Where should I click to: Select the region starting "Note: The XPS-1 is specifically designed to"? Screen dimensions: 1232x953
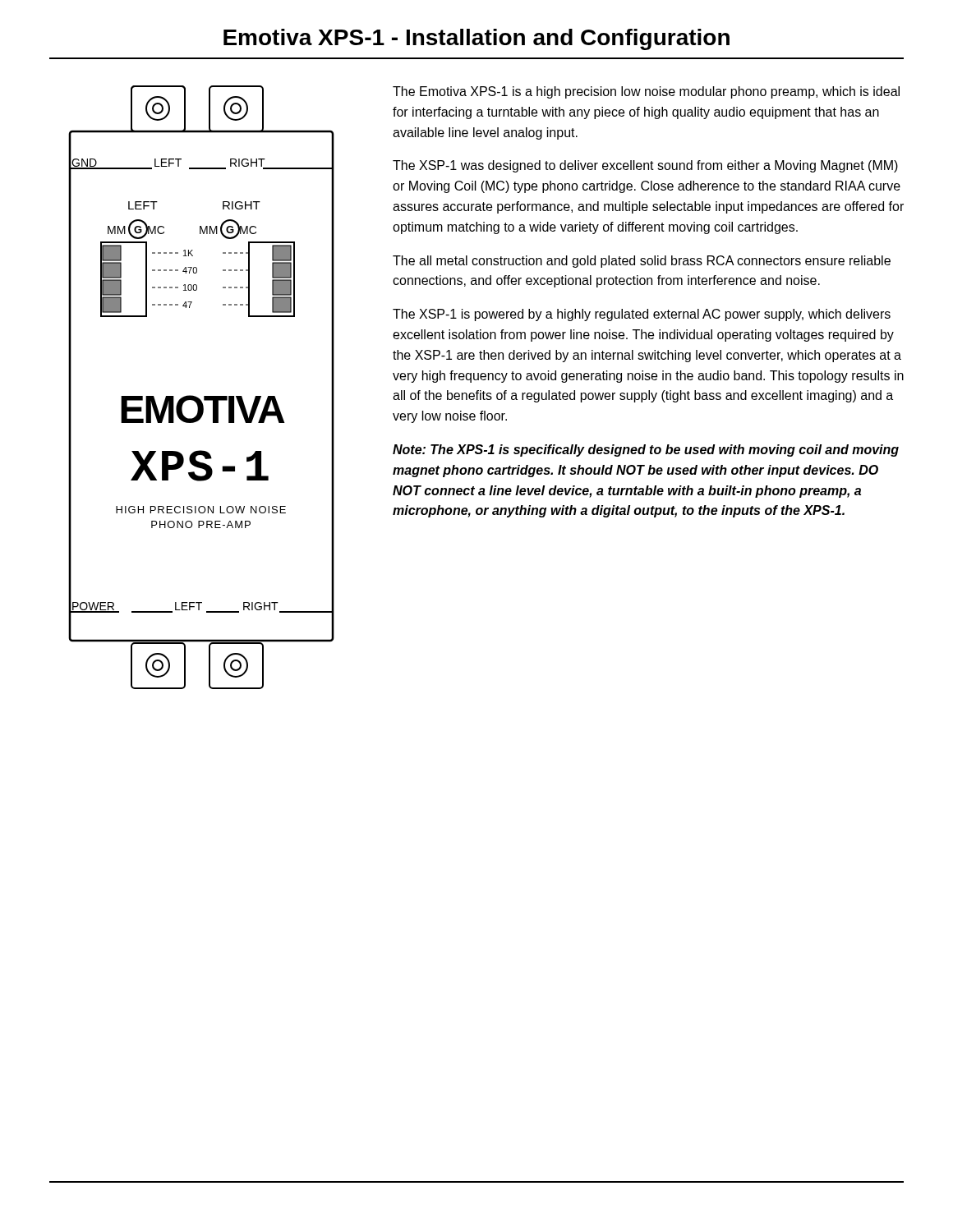click(646, 480)
